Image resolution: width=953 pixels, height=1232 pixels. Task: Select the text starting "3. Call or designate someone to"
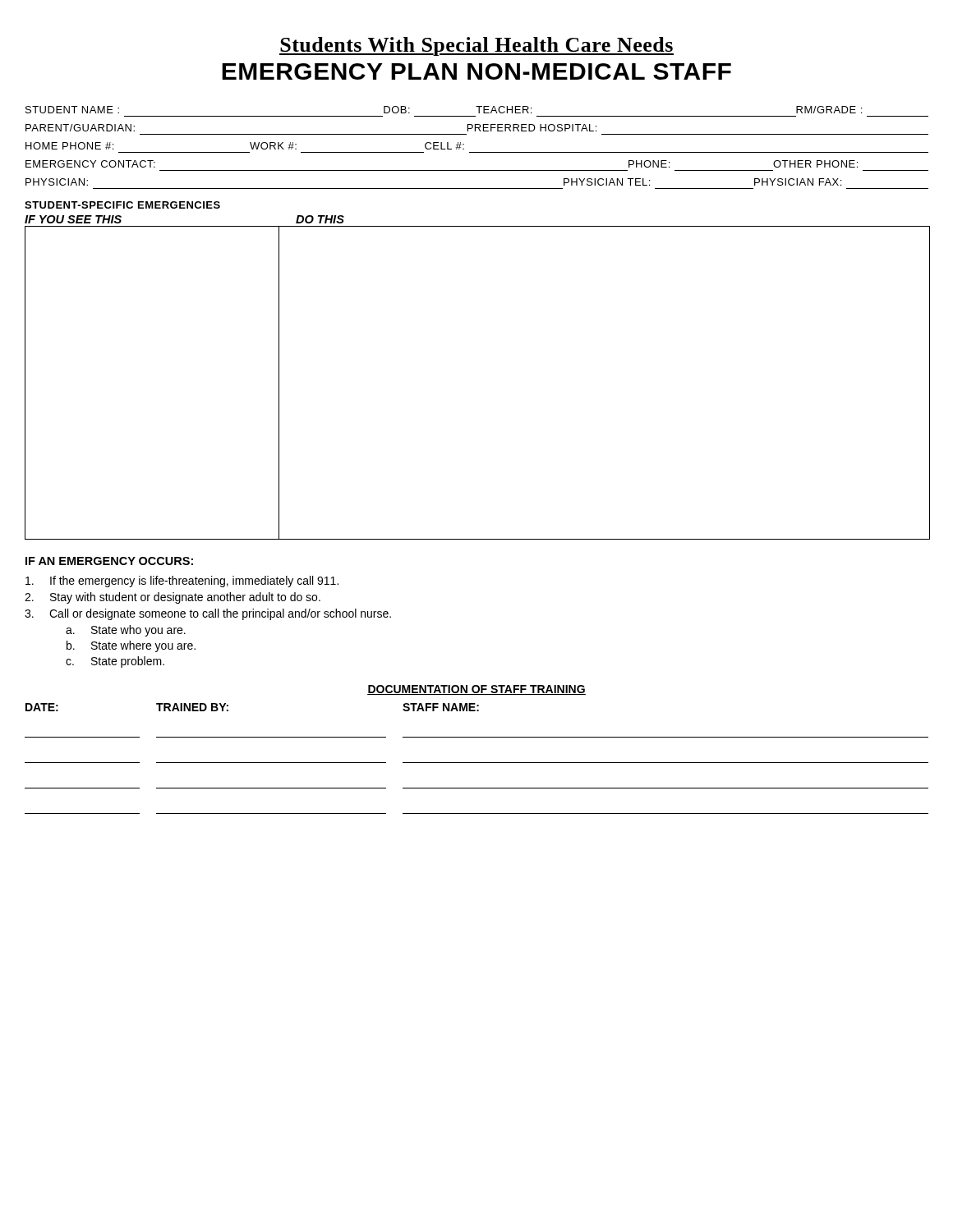coord(208,614)
